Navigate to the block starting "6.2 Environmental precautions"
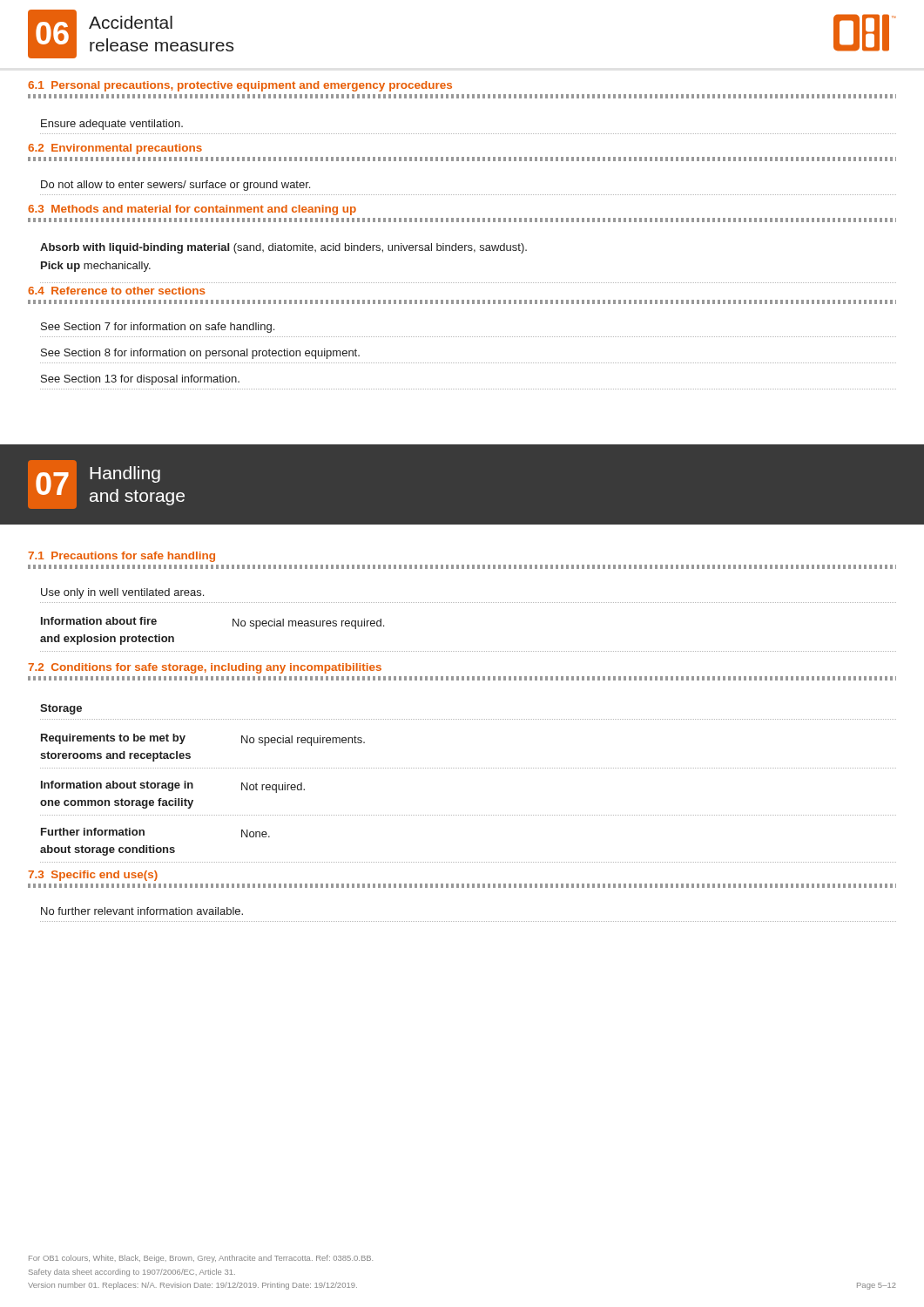 pyautogui.click(x=462, y=151)
